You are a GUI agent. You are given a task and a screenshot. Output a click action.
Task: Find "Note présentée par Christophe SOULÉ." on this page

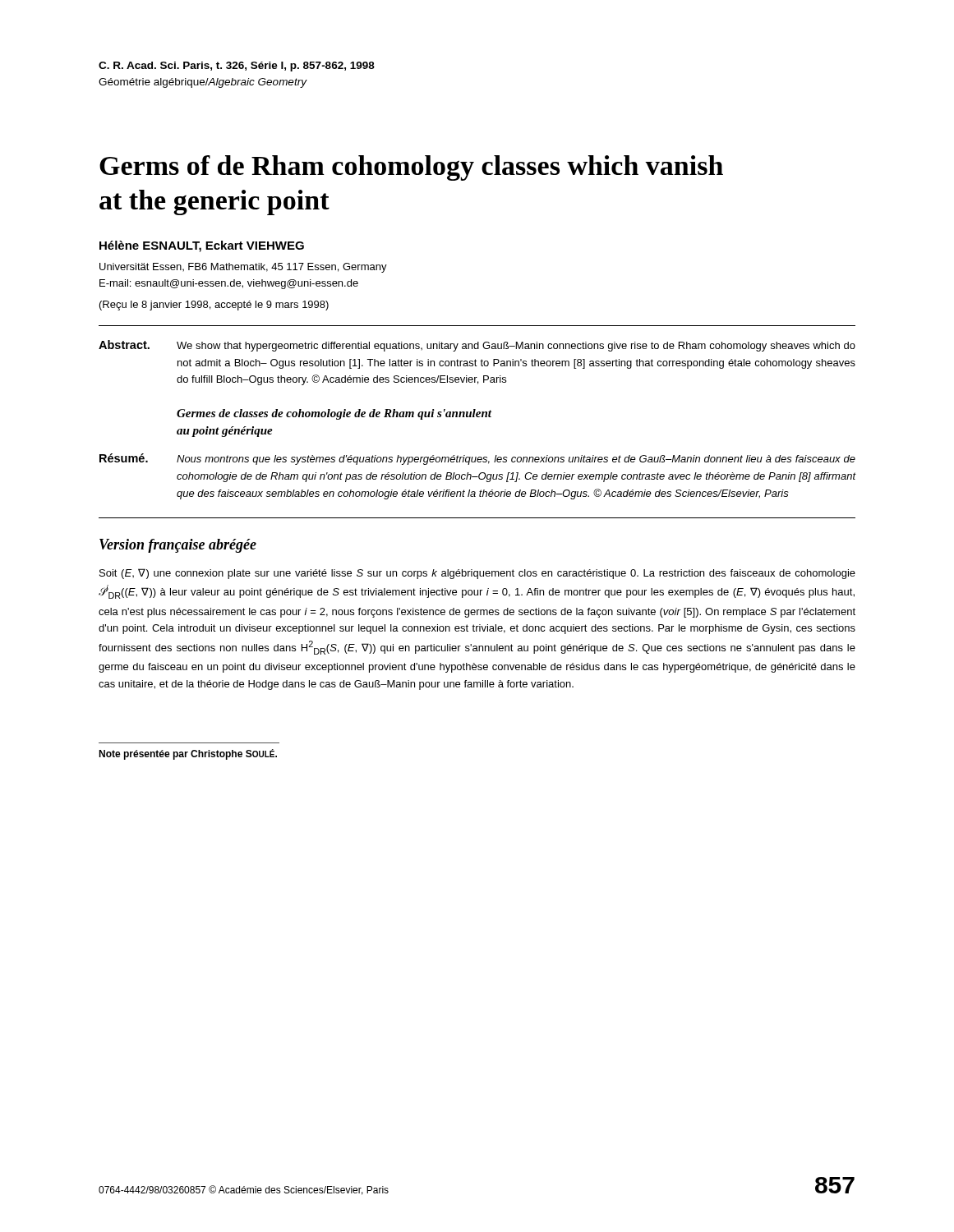pyautogui.click(x=188, y=754)
